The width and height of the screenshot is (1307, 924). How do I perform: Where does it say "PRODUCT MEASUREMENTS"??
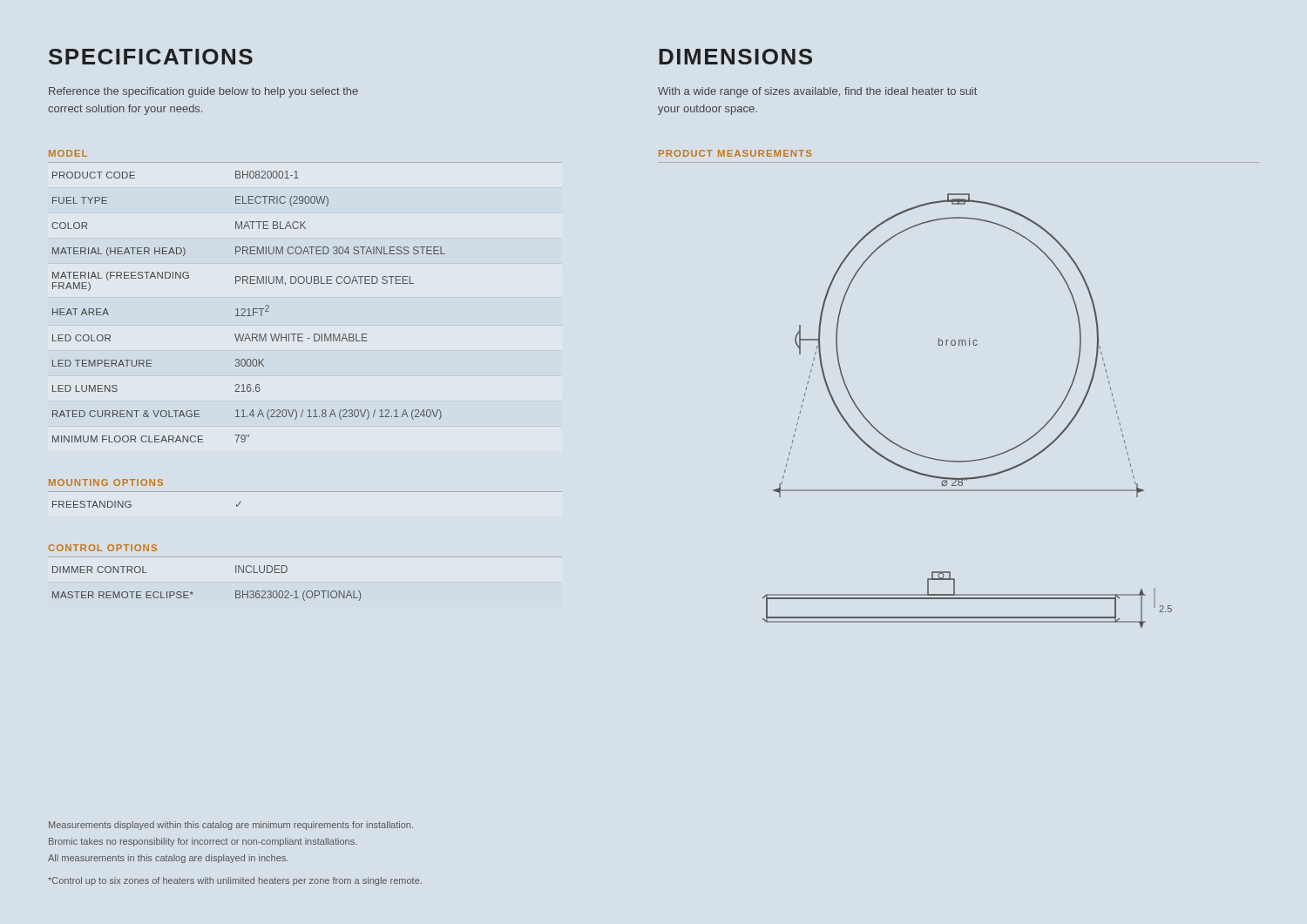click(x=735, y=153)
